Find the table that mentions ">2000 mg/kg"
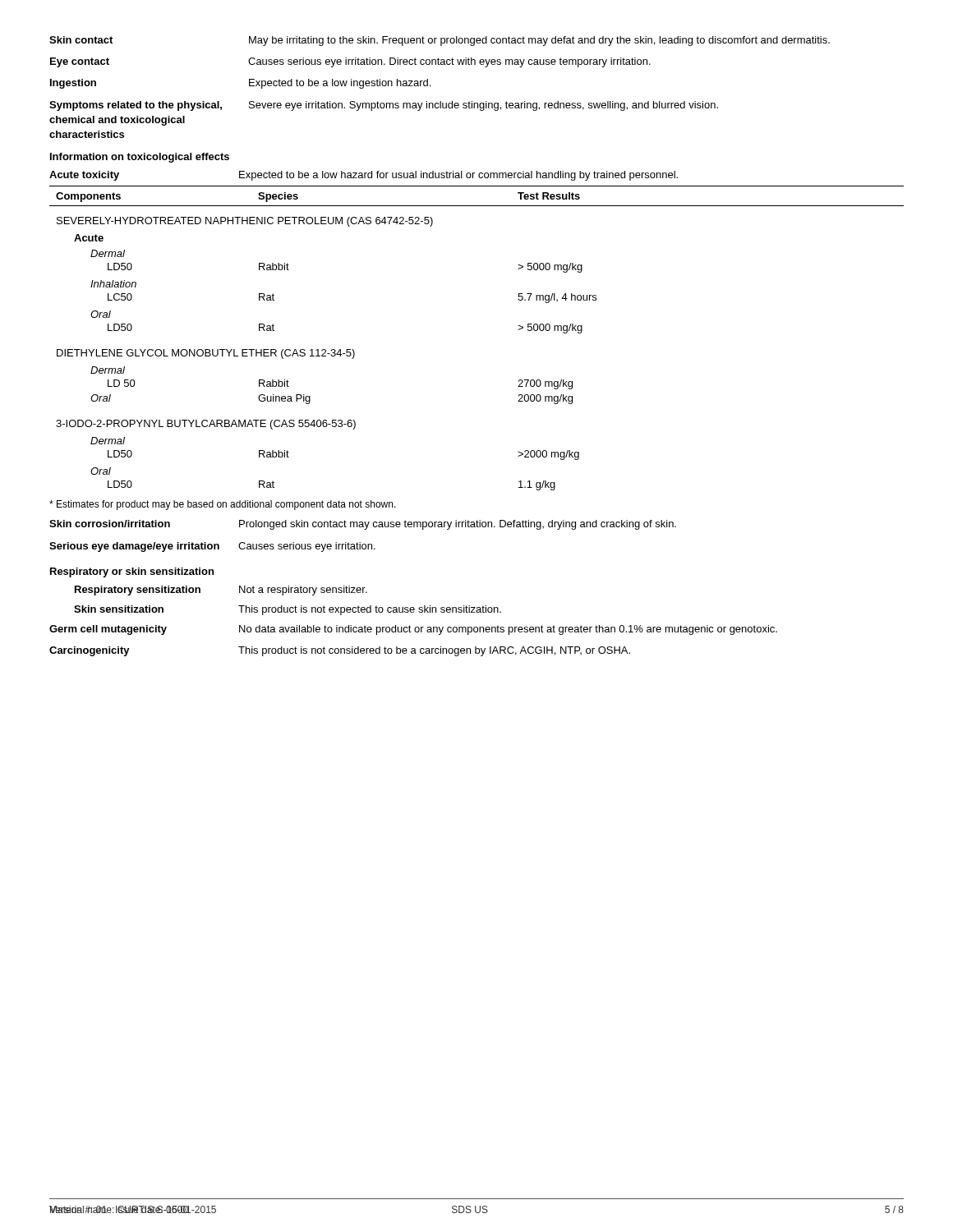Image resolution: width=953 pixels, height=1232 pixels. click(476, 339)
